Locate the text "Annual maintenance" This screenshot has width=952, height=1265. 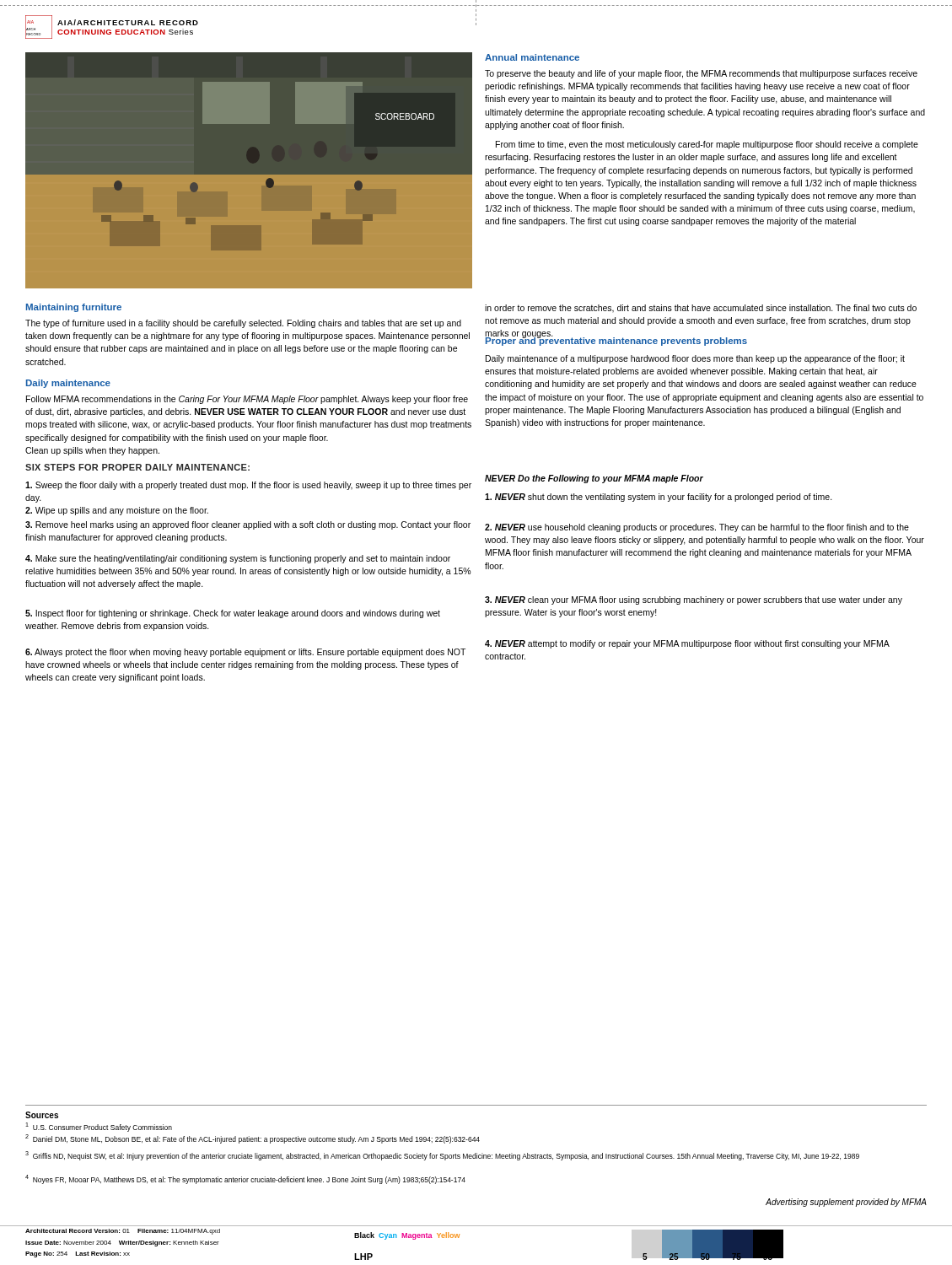pos(532,57)
